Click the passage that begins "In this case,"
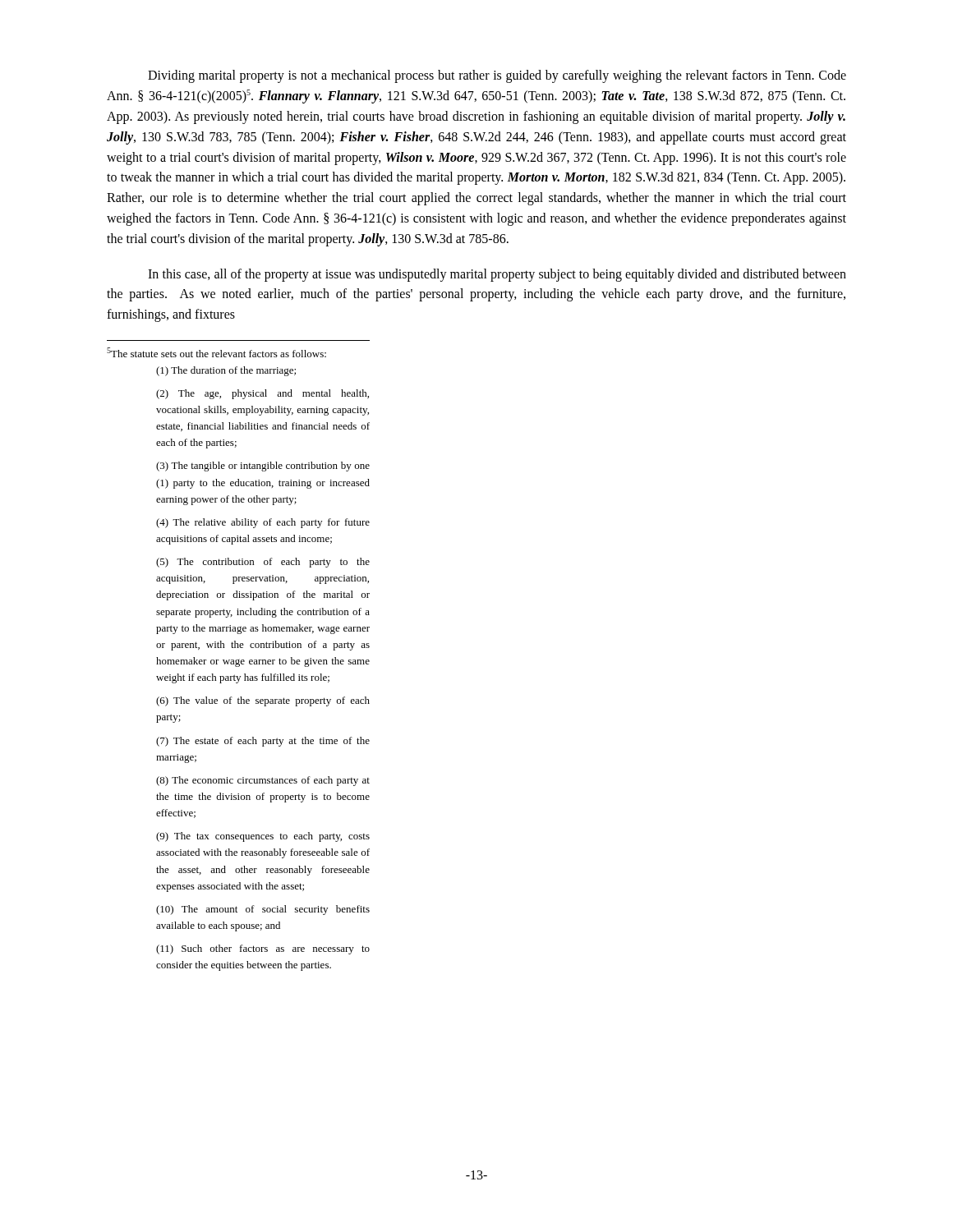Screen dimensions: 1232x953 (x=476, y=294)
